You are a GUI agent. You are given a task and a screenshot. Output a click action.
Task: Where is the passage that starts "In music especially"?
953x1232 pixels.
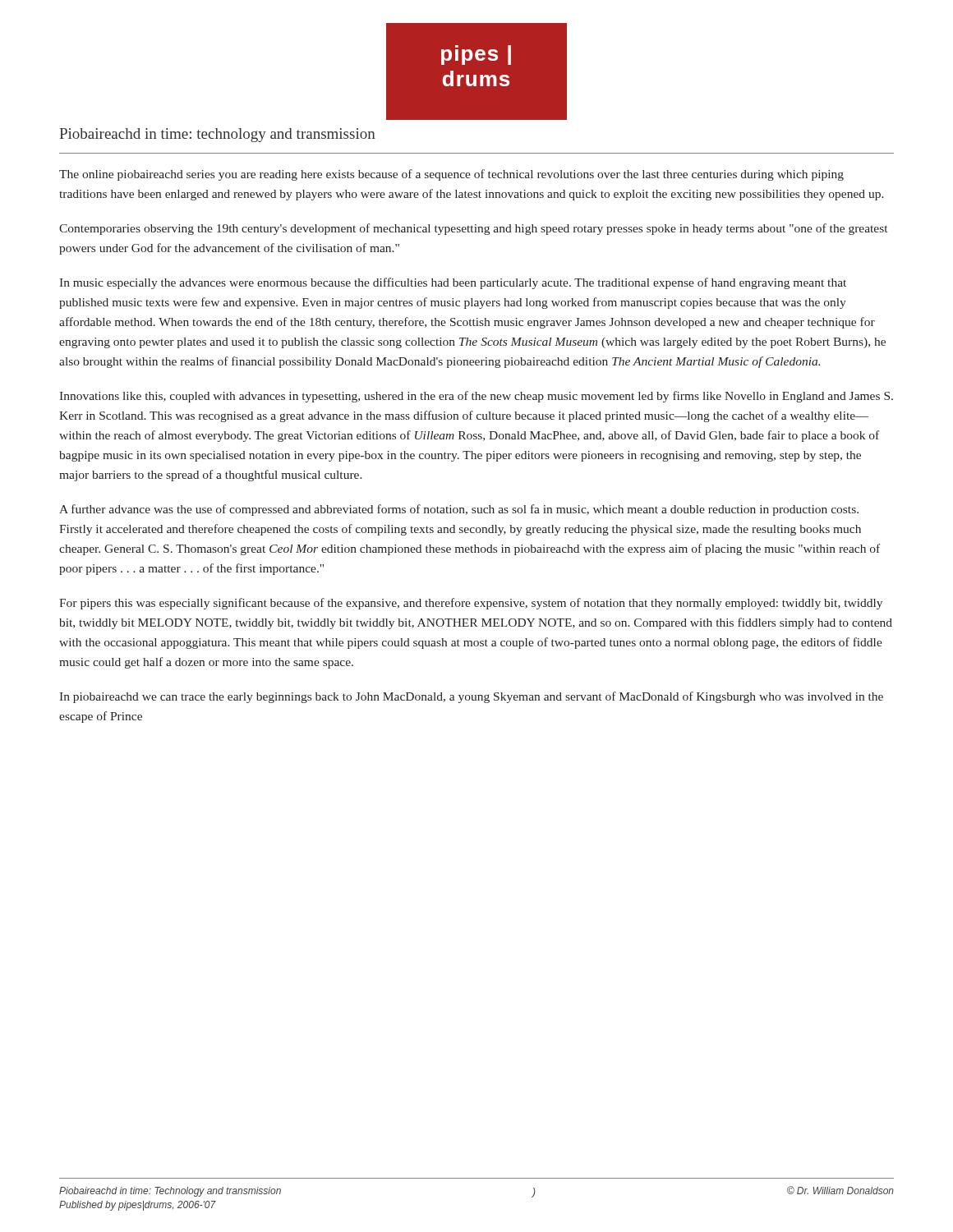click(x=473, y=322)
